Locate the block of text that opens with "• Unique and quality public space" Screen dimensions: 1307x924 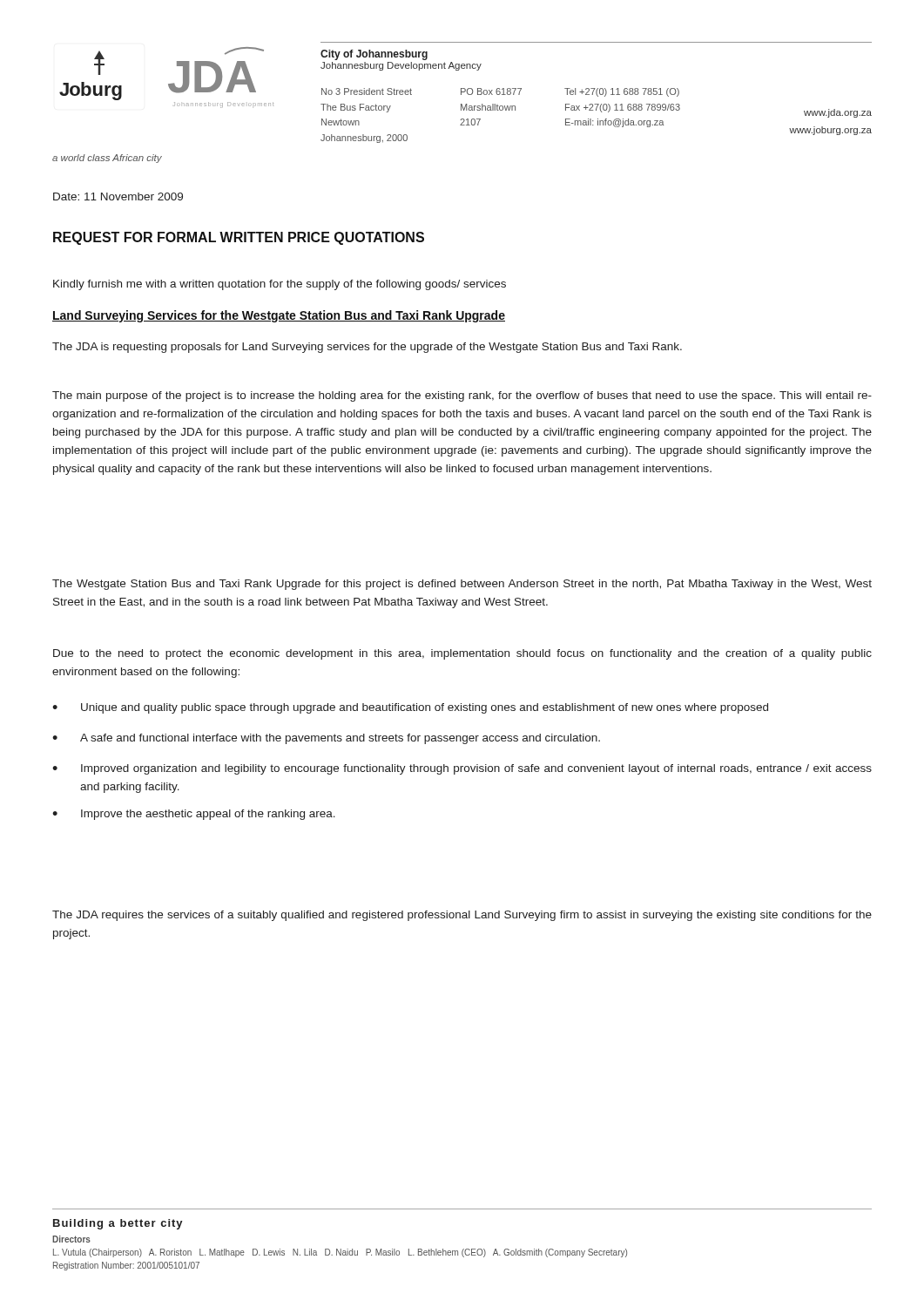[x=462, y=710]
